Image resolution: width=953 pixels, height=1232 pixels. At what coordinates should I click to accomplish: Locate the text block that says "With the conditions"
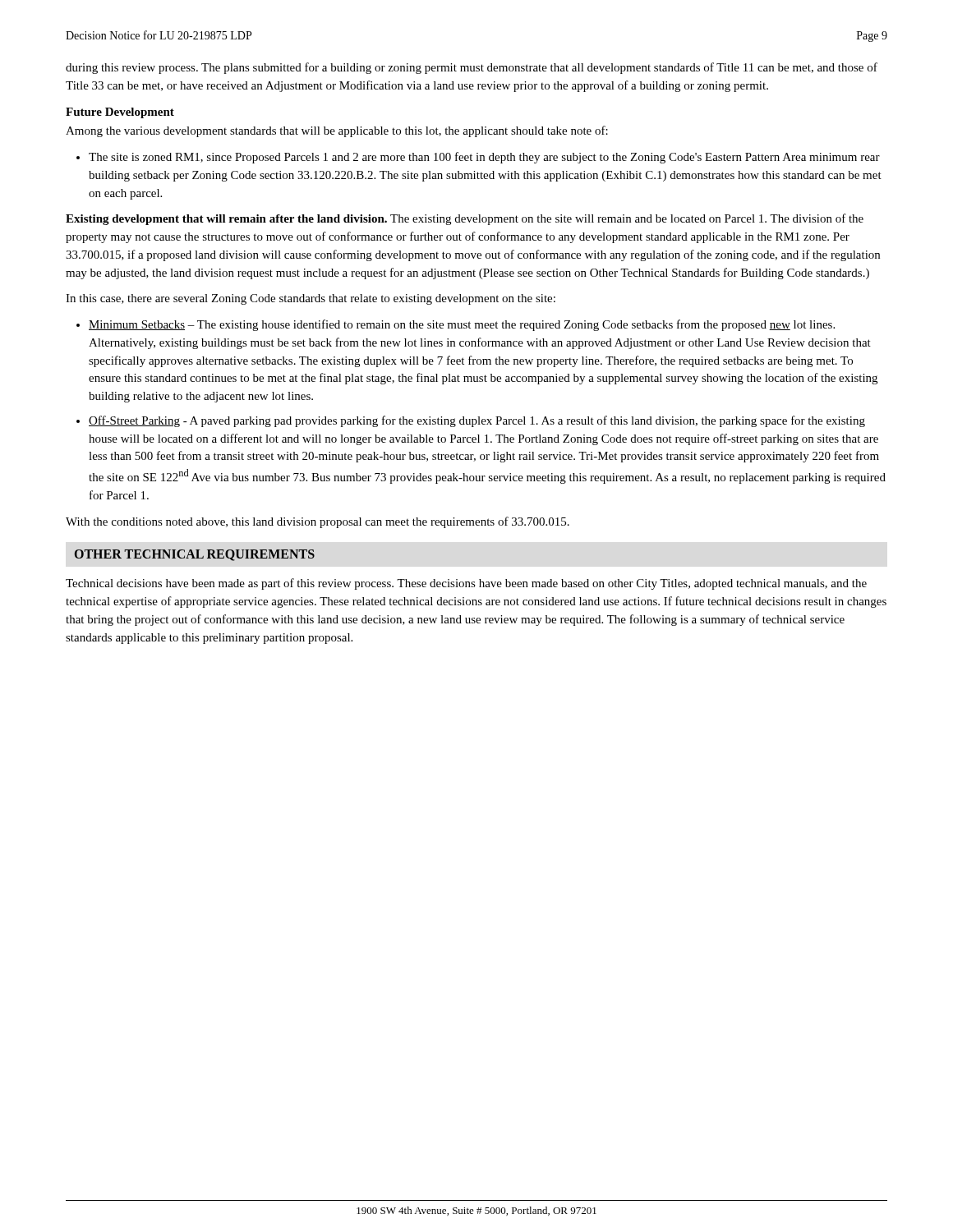tap(476, 522)
